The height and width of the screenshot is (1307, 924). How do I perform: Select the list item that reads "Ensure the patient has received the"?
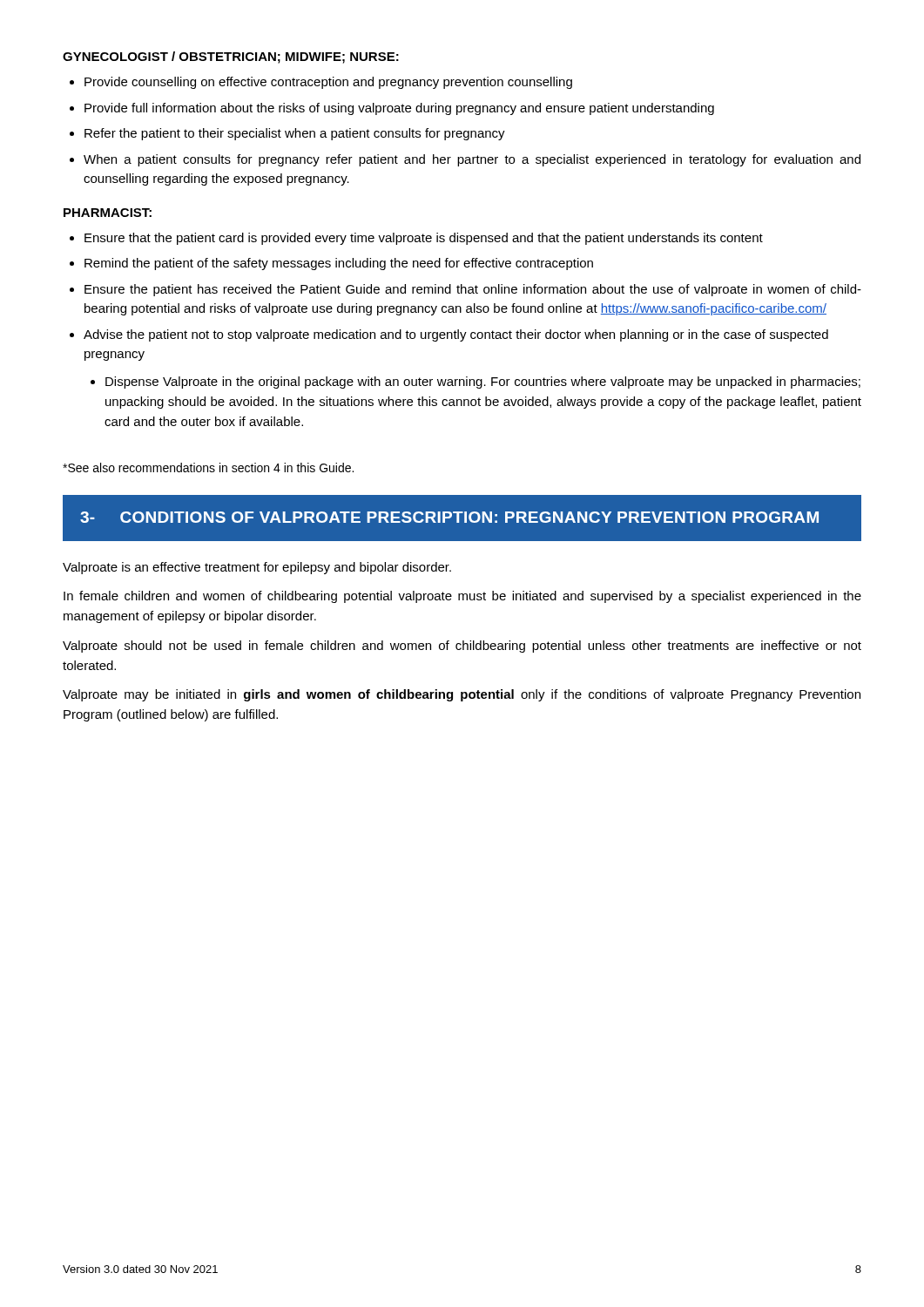pyautogui.click(x=472, y=298)
